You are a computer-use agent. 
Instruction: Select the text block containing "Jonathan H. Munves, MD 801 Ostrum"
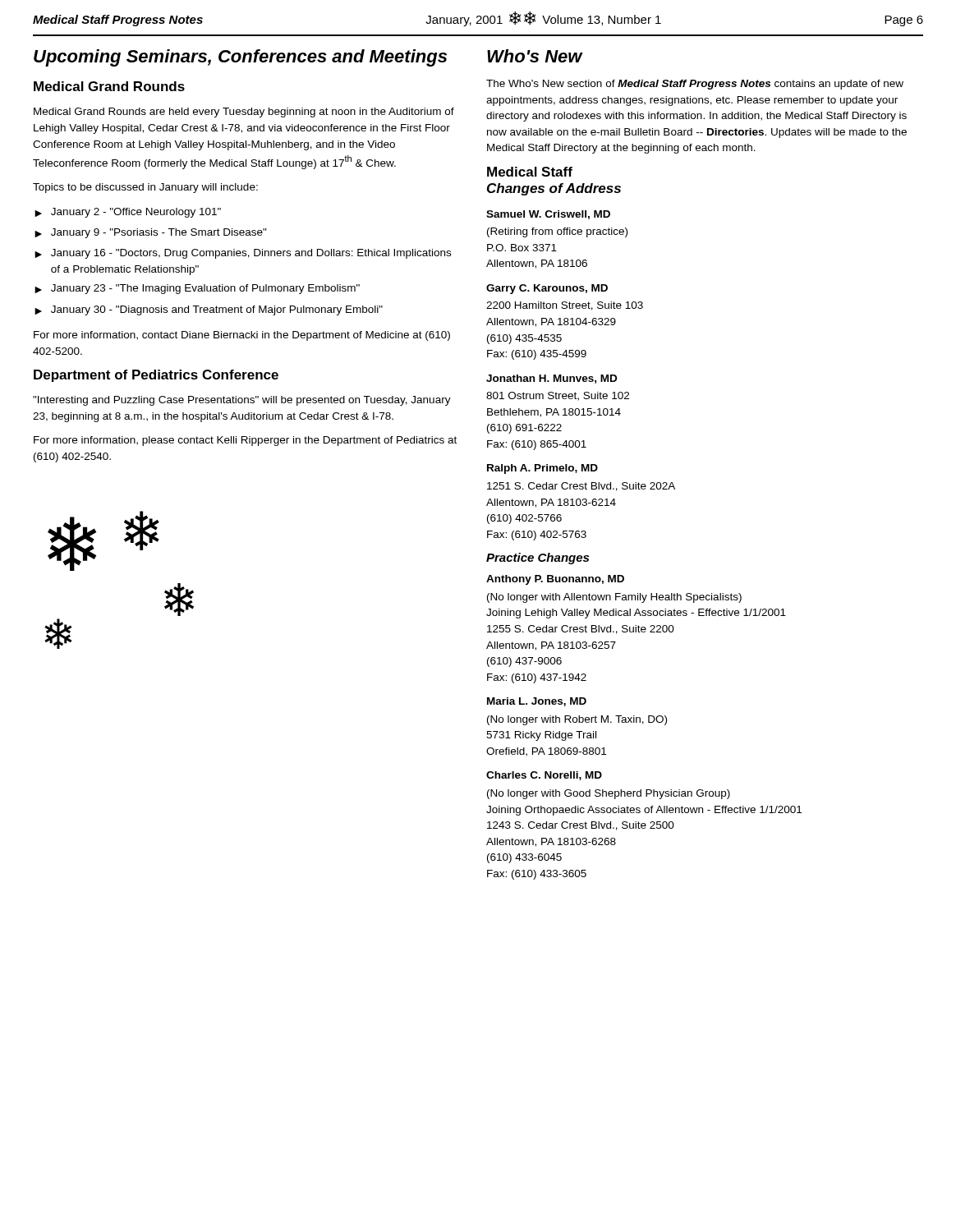pos(552,379)
